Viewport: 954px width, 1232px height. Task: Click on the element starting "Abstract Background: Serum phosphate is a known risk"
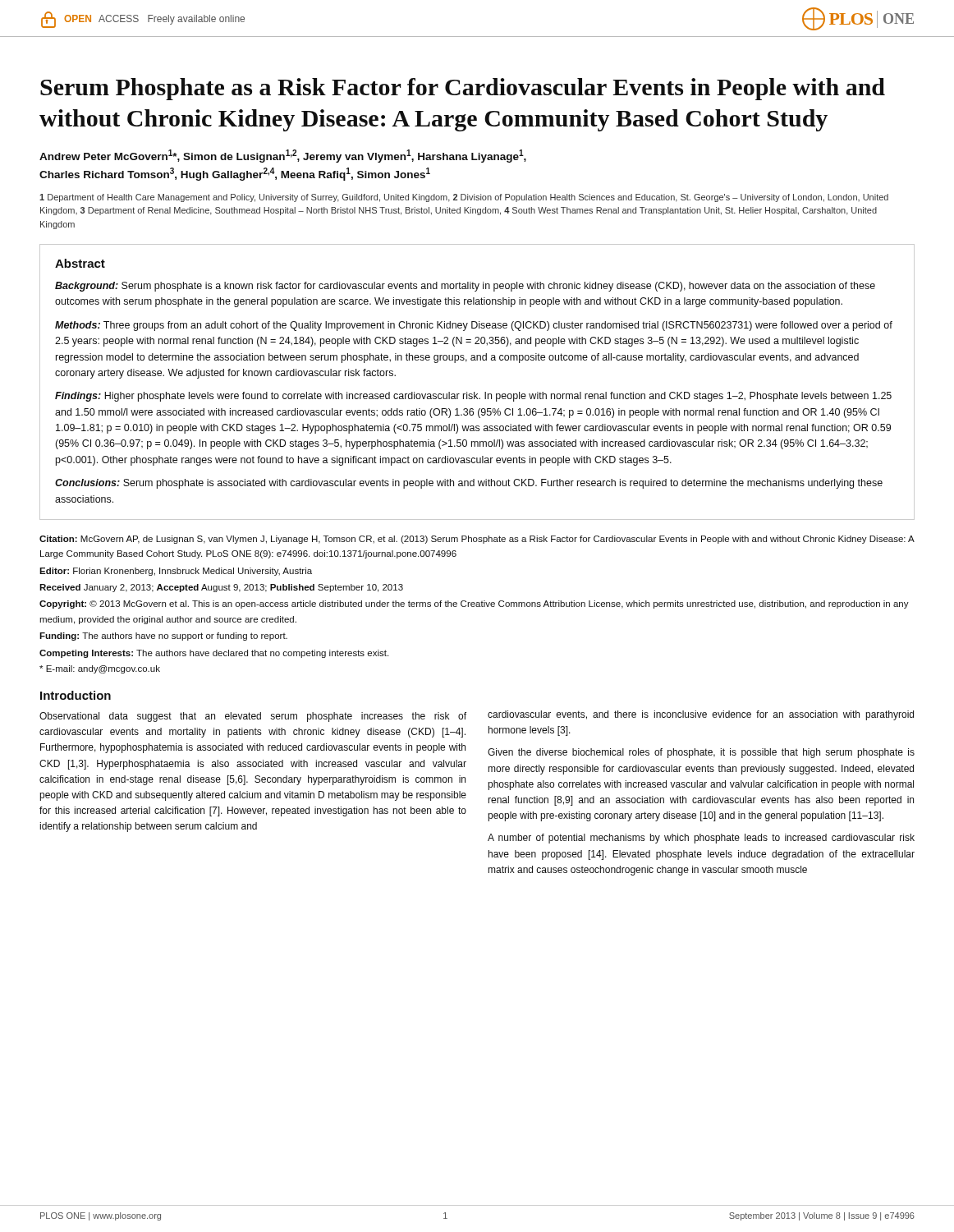point(477,382)
